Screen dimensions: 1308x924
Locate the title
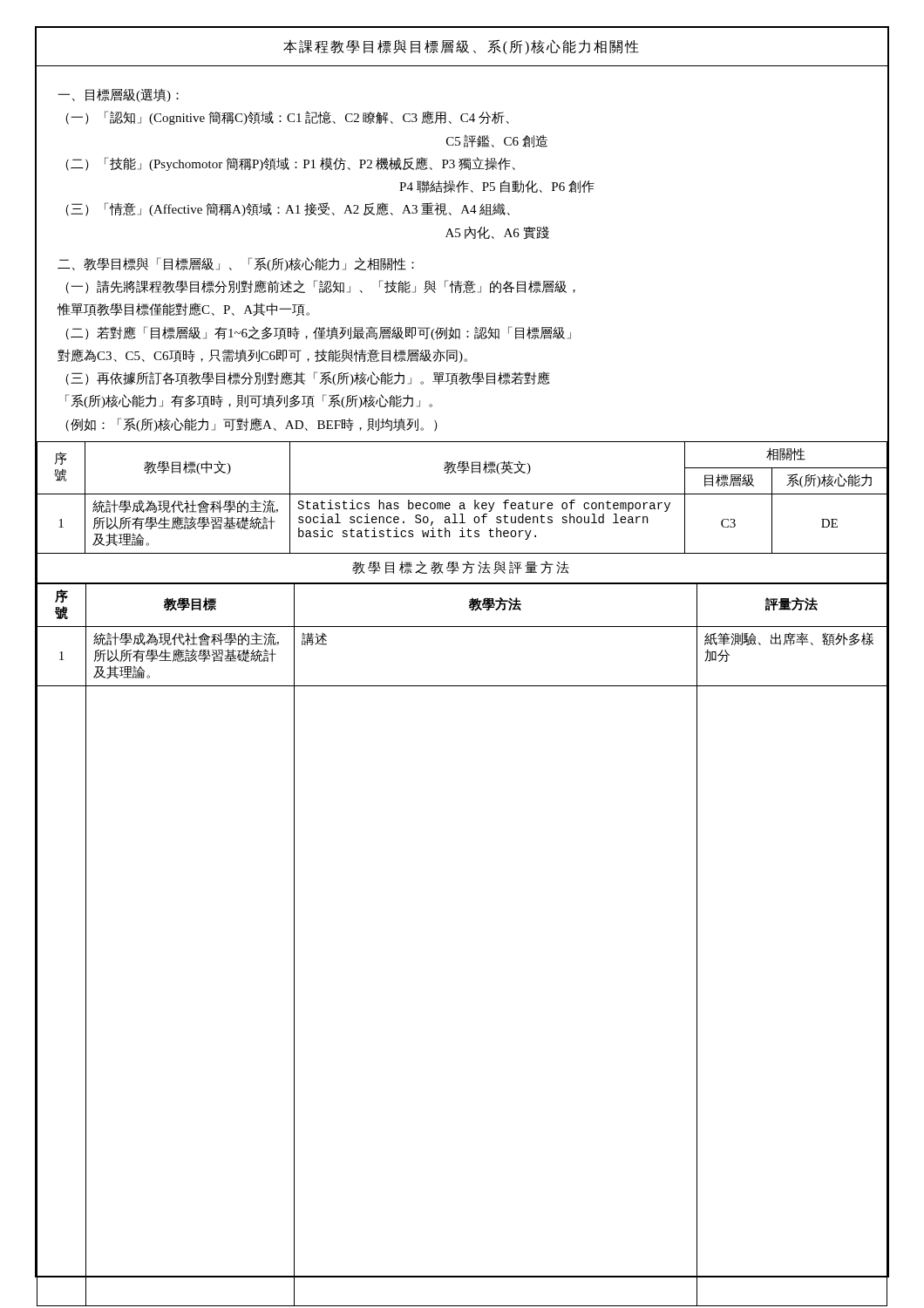462,47
